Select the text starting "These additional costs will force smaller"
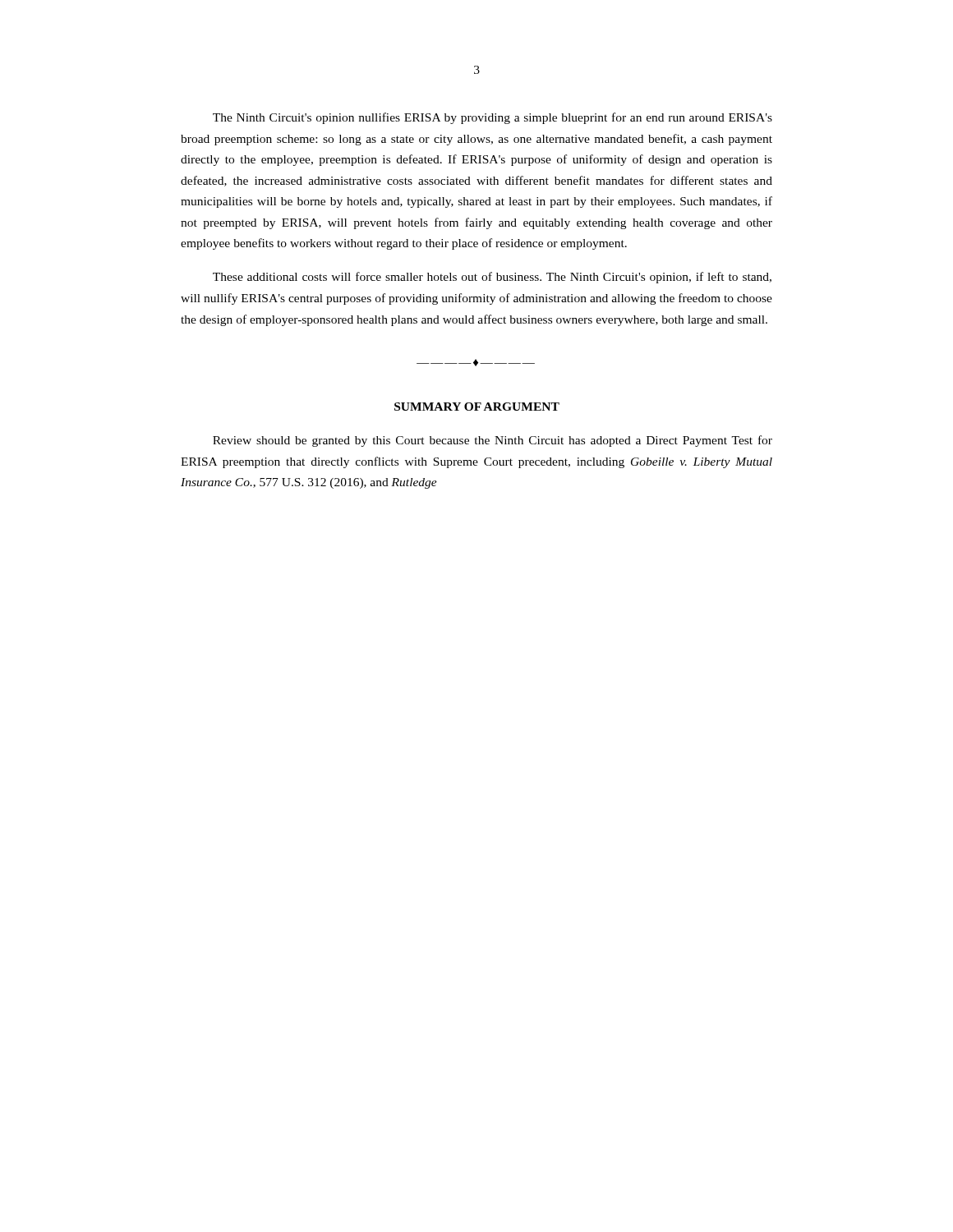Image resolution: width=953 pixels, height=1232 pixels. (x=476, y=298)
